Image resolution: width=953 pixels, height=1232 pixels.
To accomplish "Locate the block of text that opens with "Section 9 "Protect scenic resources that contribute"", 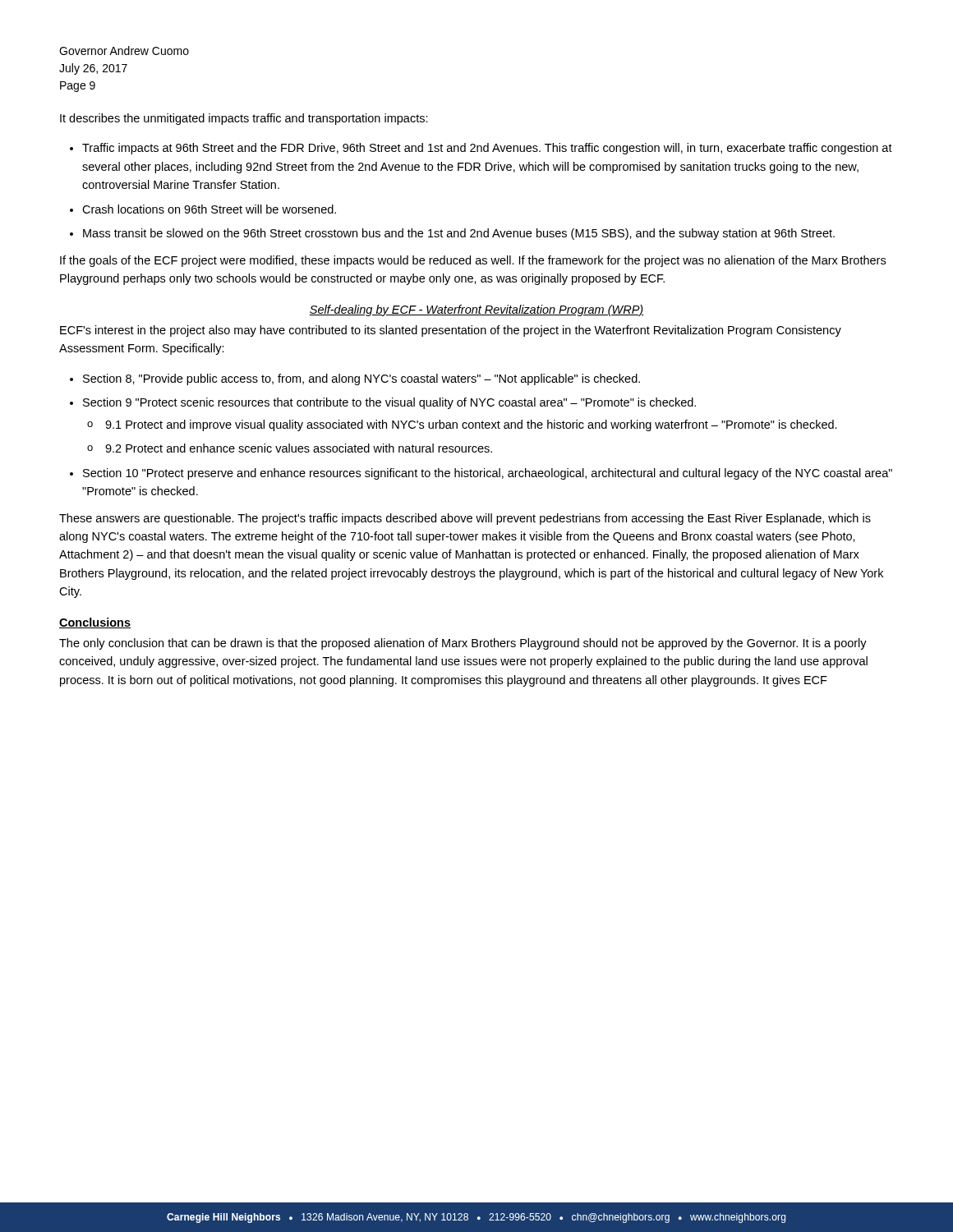I will tap(488, 427).
